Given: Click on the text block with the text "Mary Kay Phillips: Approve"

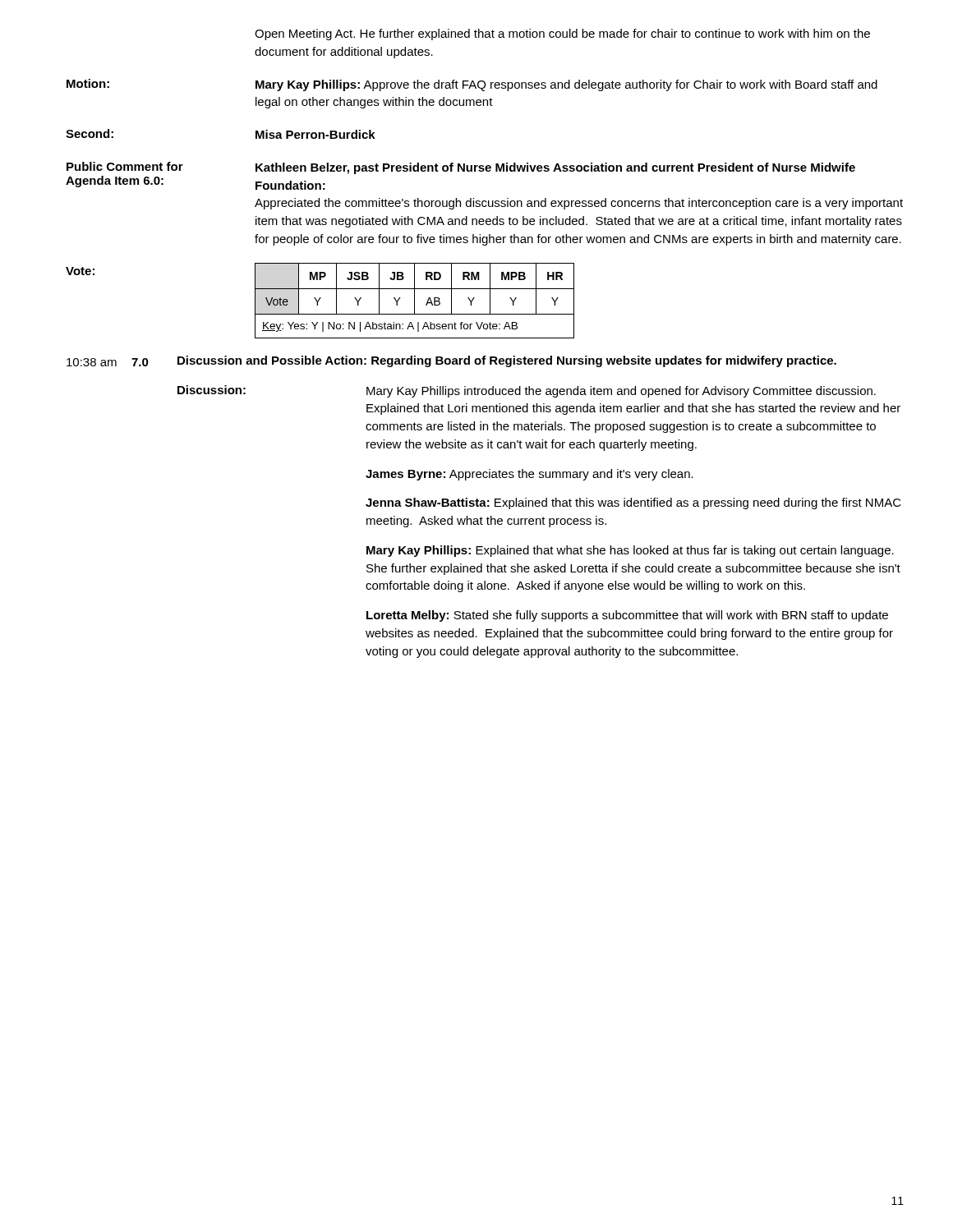Looking at the screenshot, I should 566,93.
